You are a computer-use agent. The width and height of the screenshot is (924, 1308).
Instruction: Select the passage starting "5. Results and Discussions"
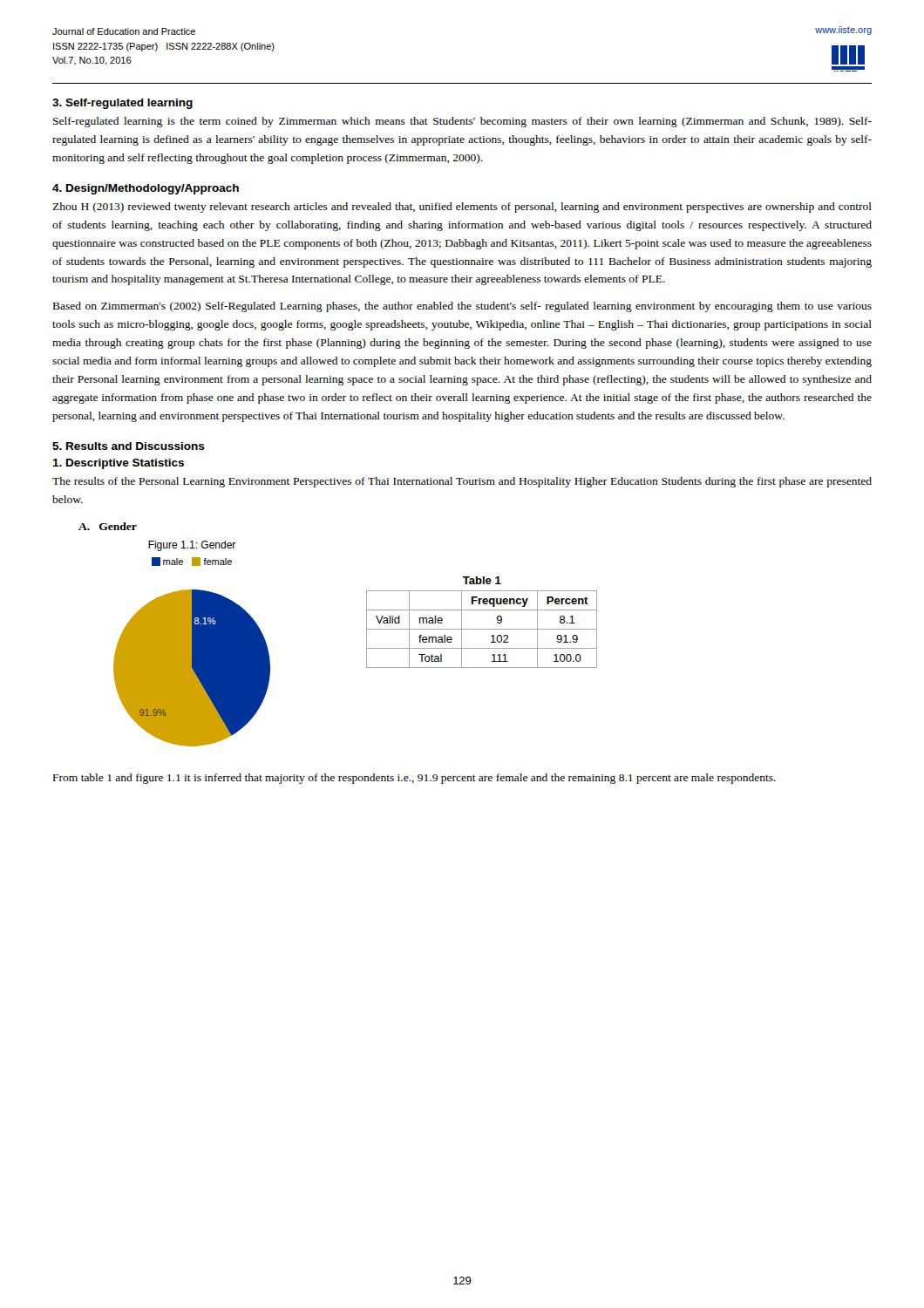click(x=128, y=446)
